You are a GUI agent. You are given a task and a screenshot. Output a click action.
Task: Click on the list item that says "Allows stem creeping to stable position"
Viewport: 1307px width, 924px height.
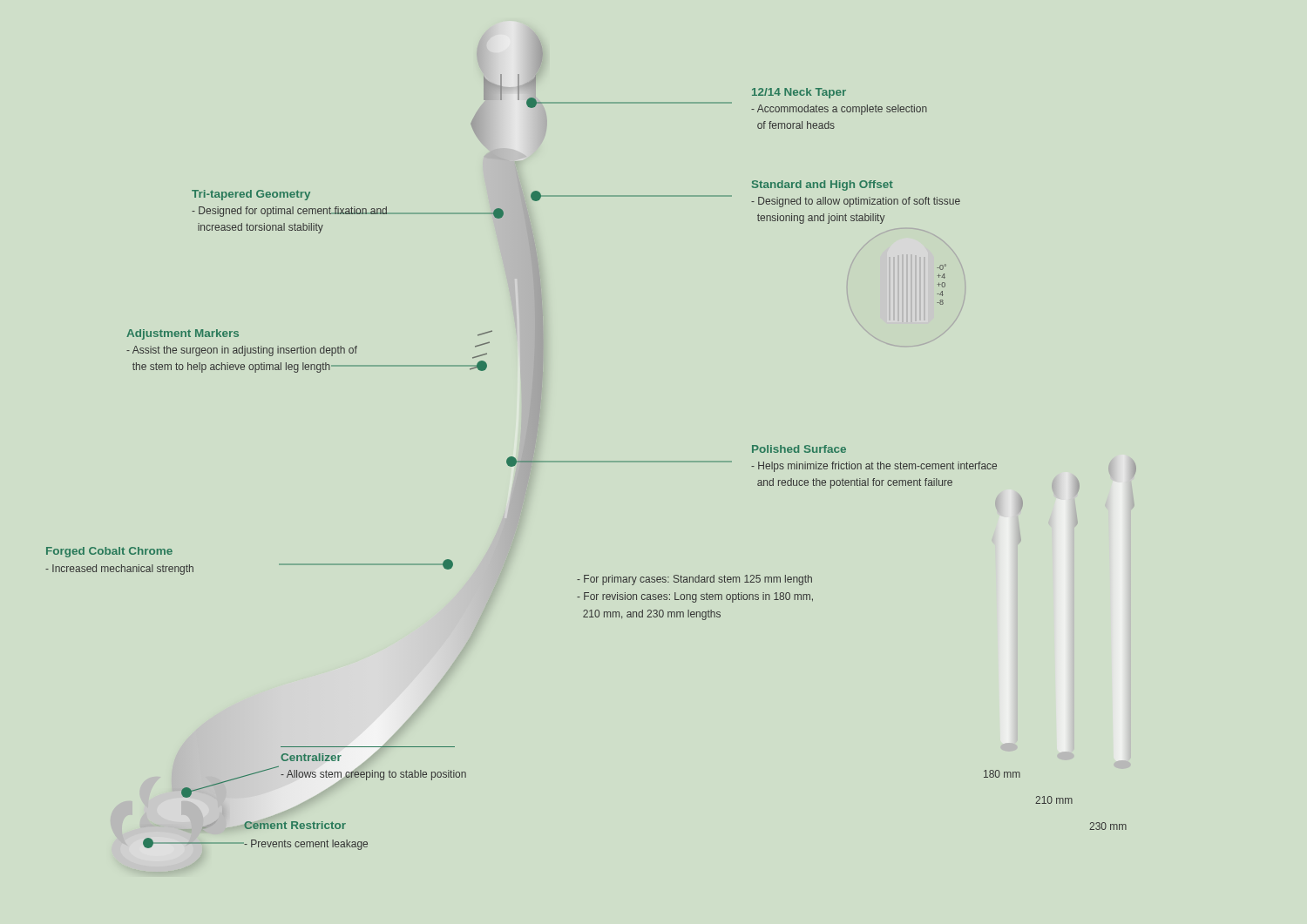(374, 774)
